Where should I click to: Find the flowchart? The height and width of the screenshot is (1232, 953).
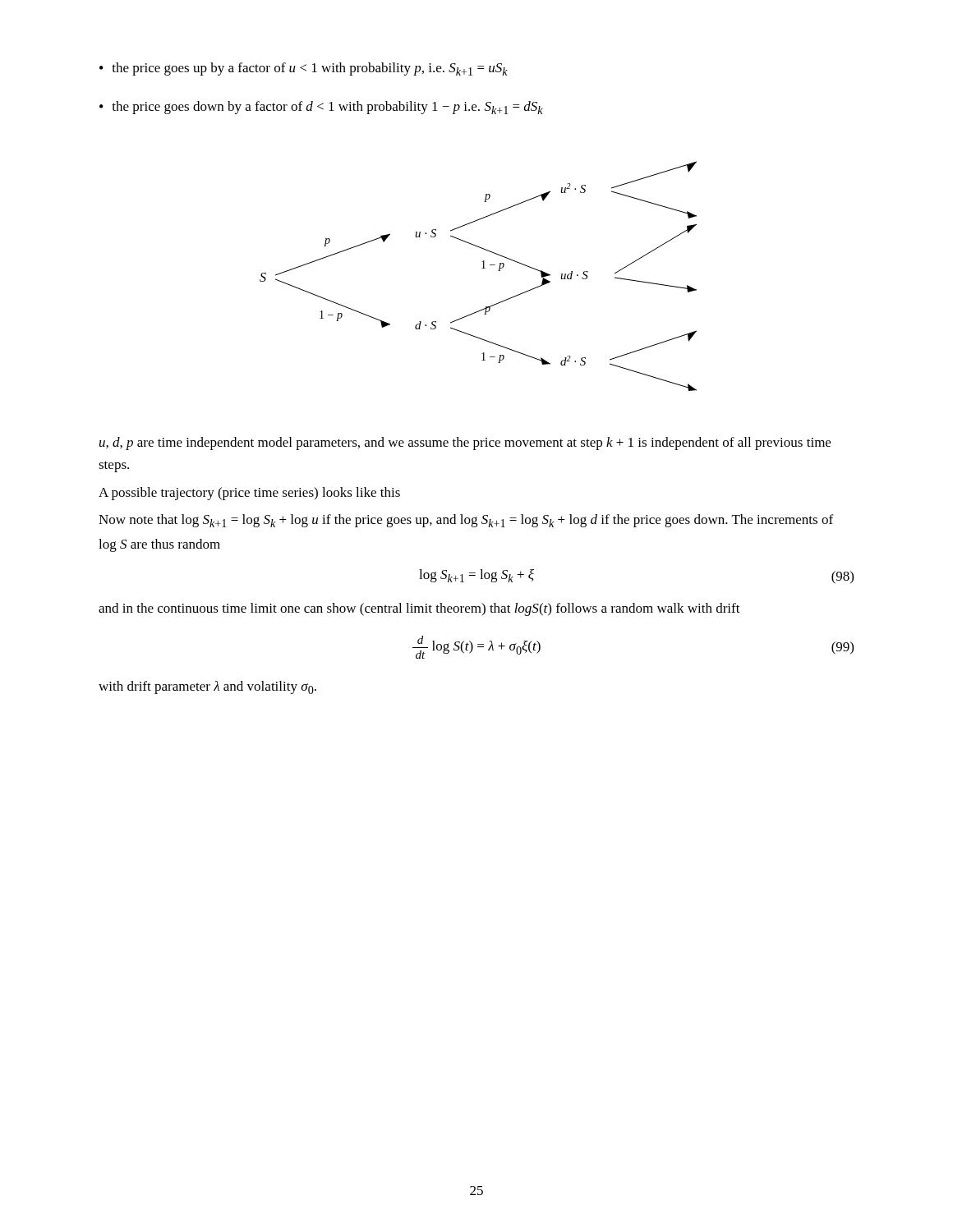[x=476, y=275]
